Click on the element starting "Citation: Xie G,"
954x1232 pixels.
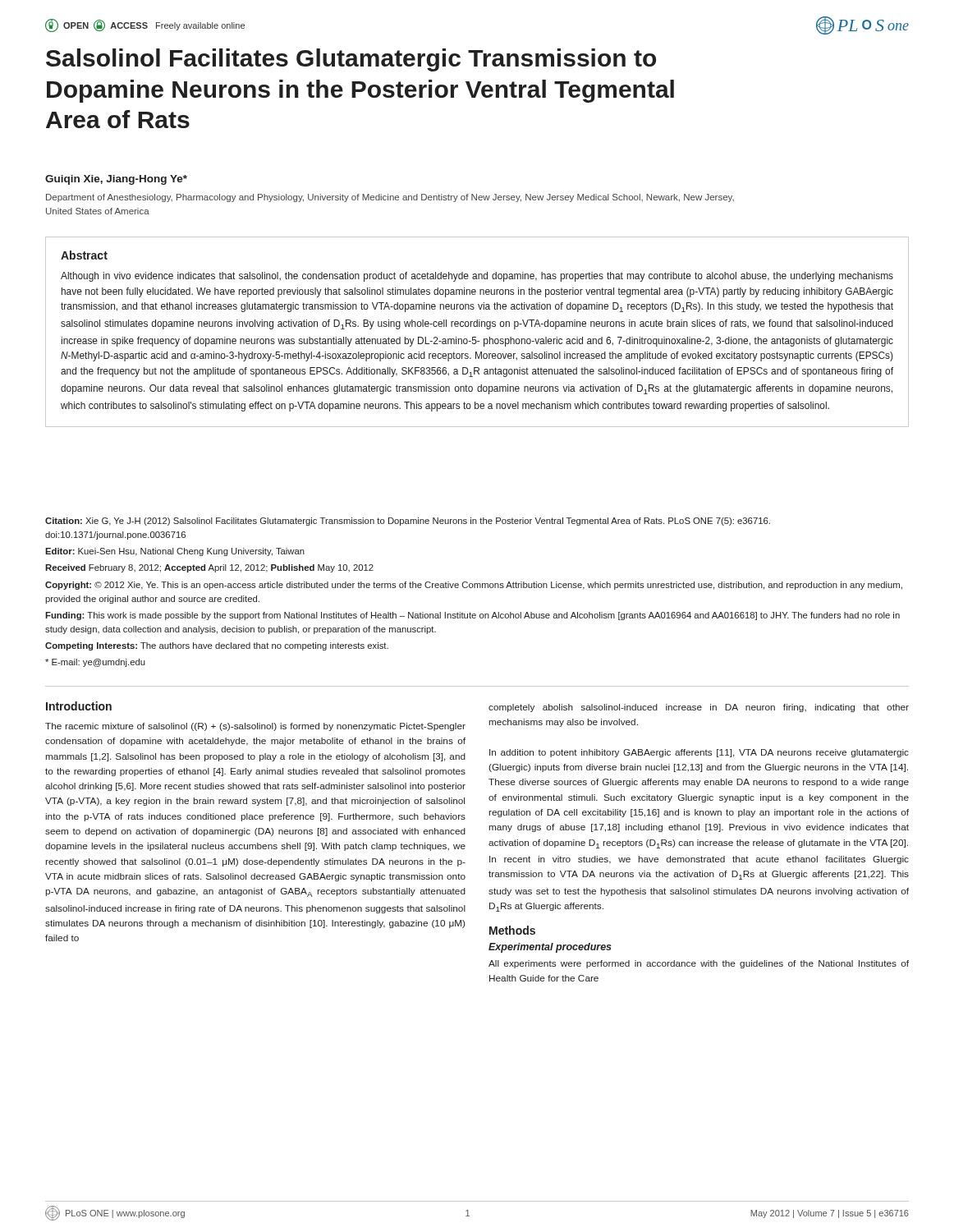click(408, 528)
